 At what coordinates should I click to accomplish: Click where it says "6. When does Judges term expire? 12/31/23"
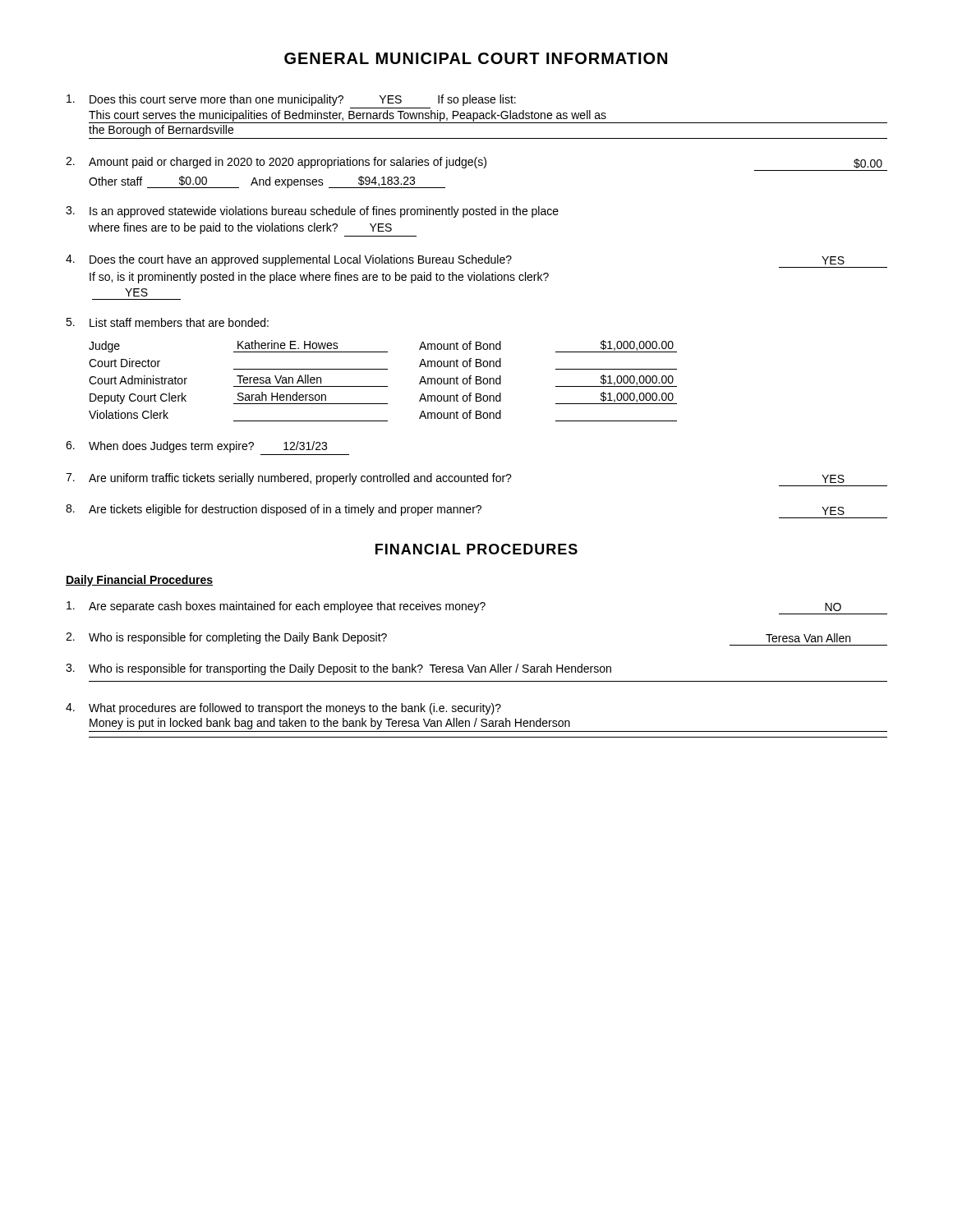pos(196,447)
